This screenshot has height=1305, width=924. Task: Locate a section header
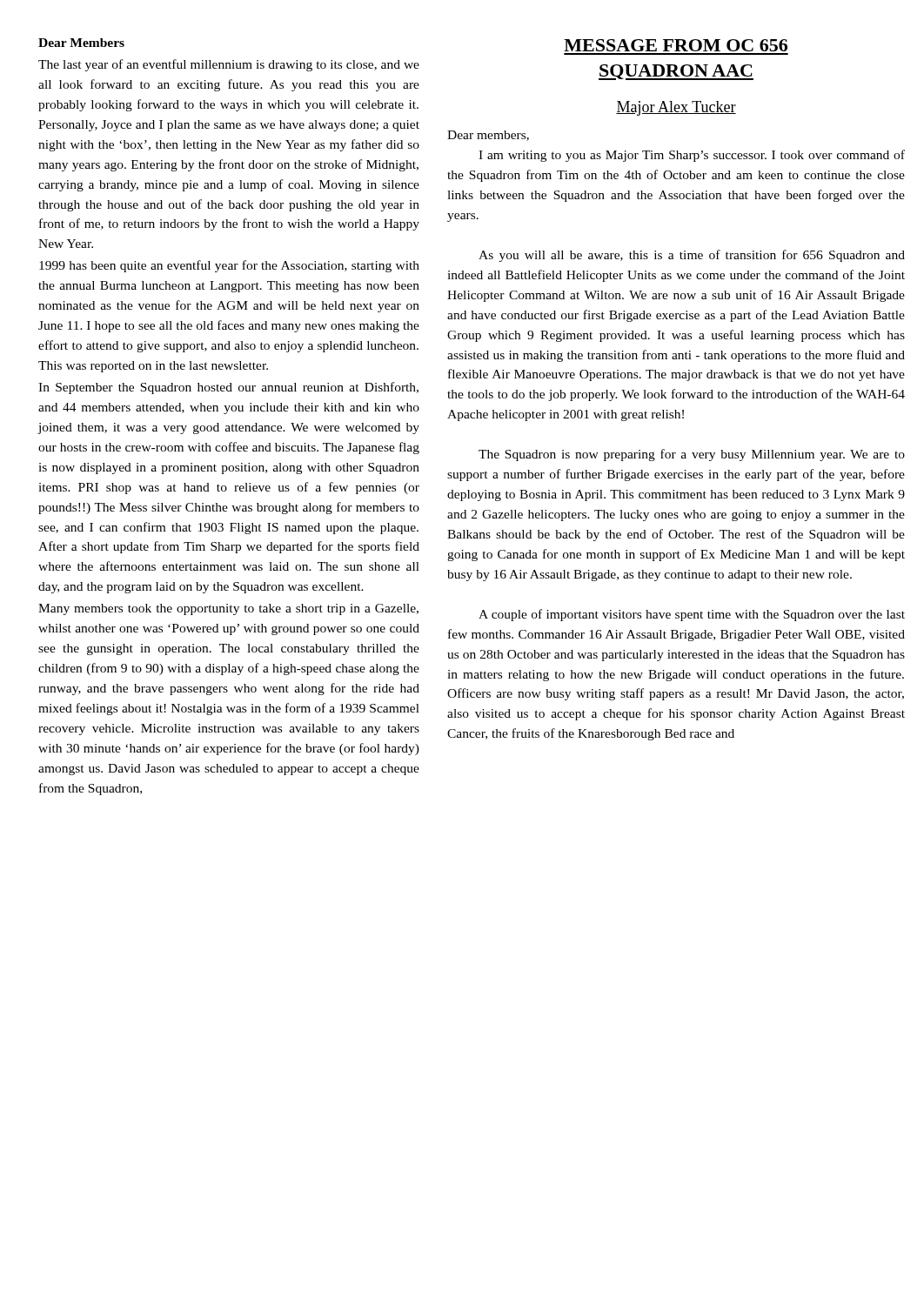pos(676,108)
